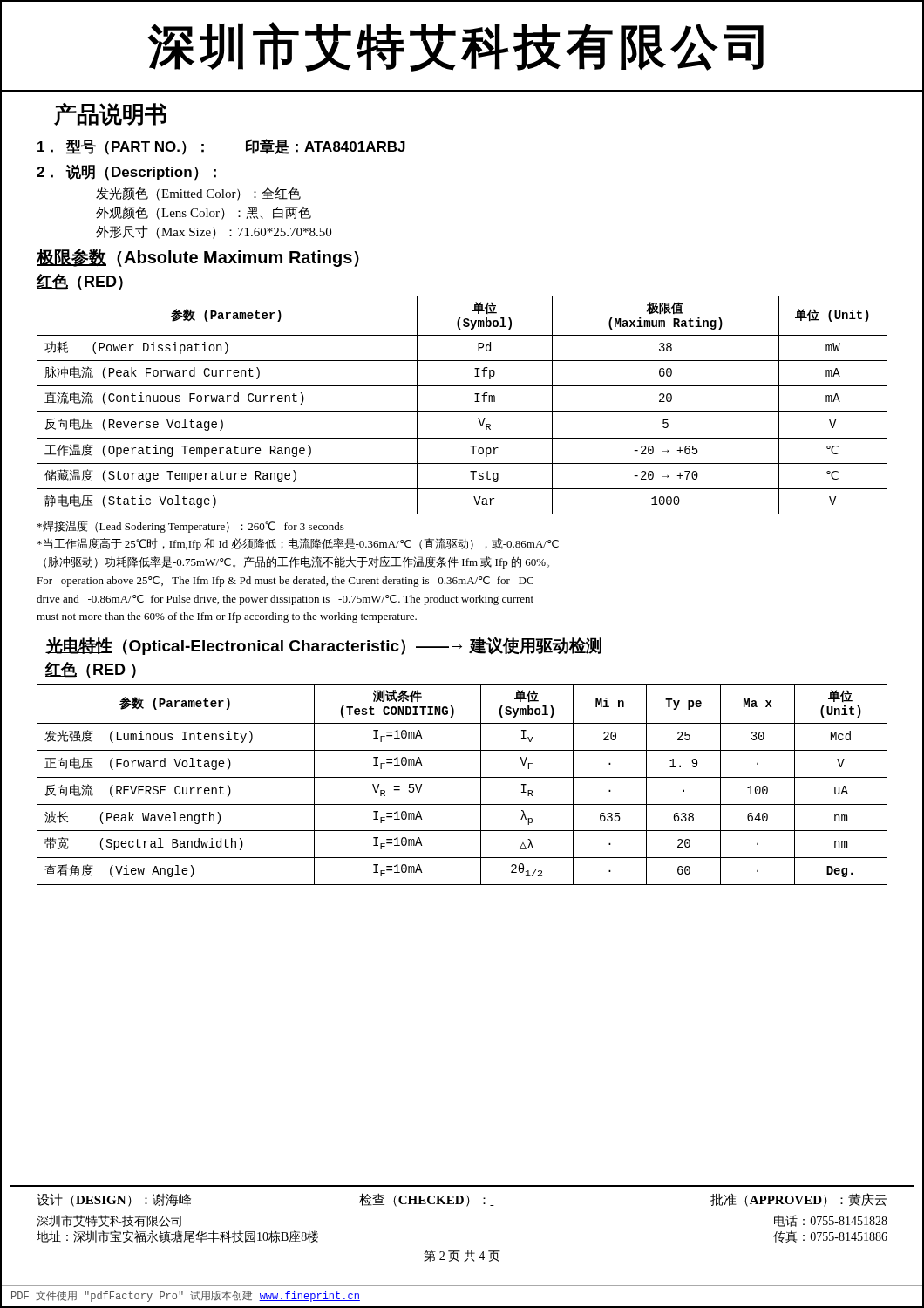Find the region starting "1． 型号（PART NO.）： 印章是：ATA8401ARBJ"

coord(122,147)
